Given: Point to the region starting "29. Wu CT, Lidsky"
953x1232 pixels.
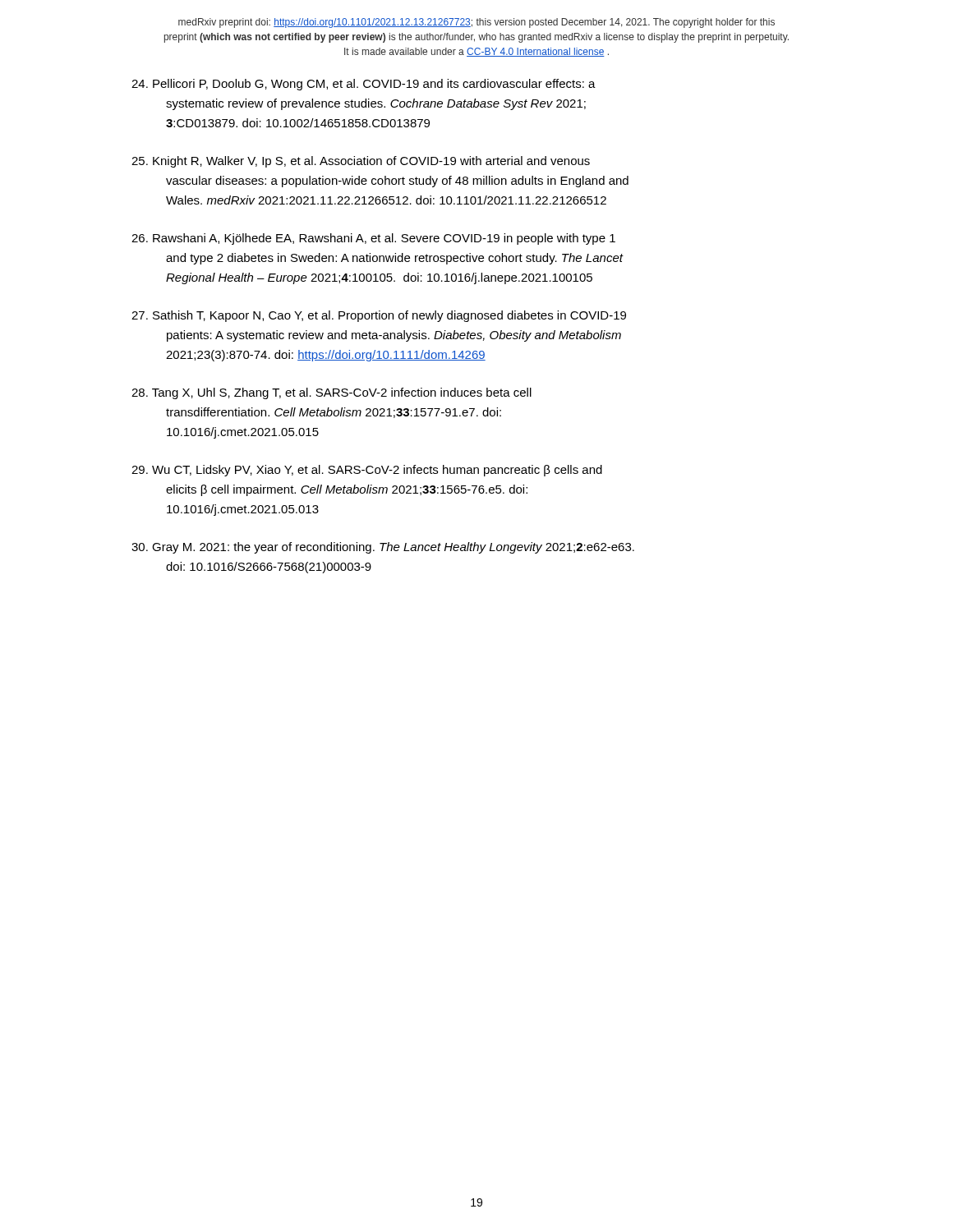Looking at the screenshot, I should (501, 491).
